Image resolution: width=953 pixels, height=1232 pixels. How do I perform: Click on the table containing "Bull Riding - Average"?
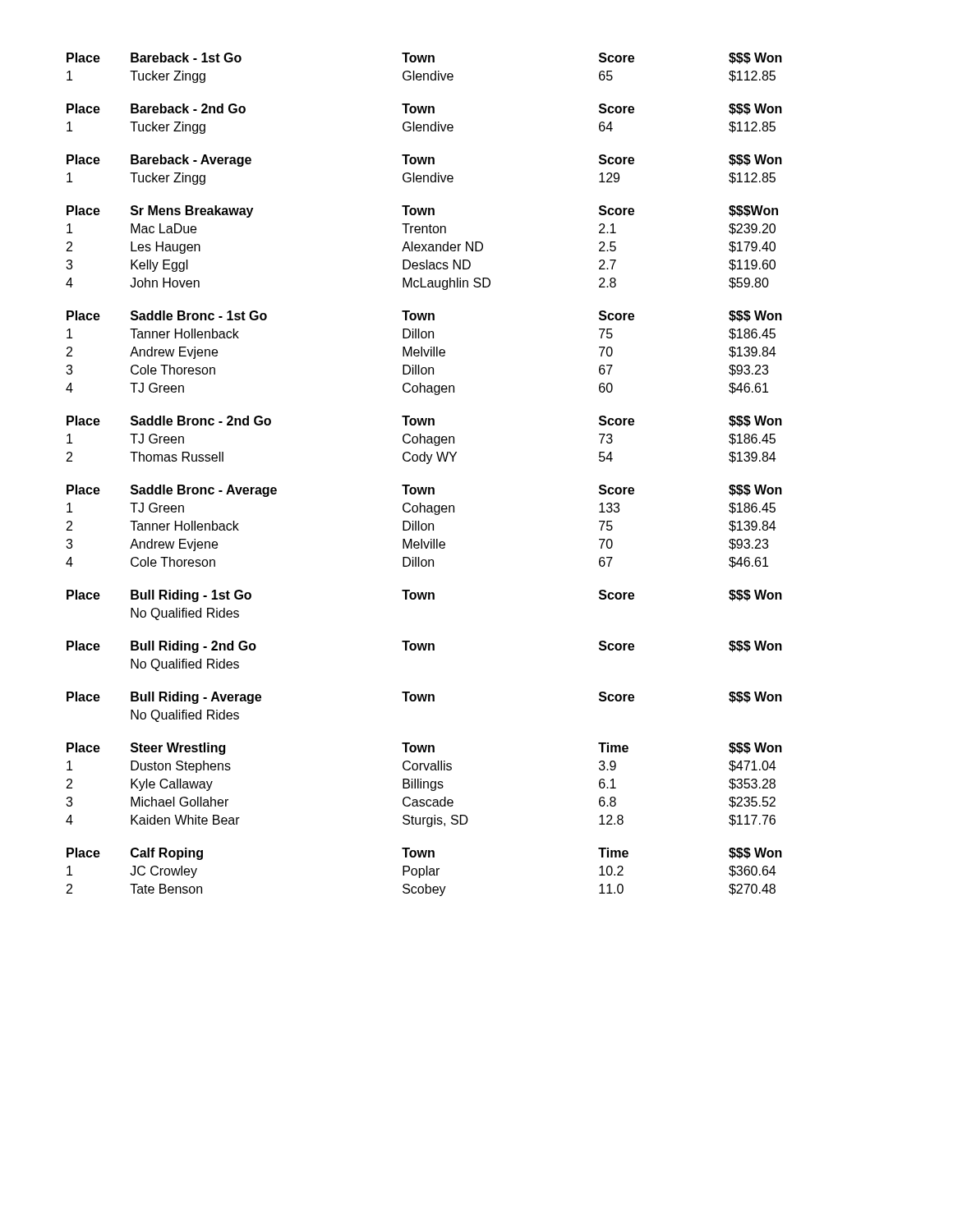476,706
